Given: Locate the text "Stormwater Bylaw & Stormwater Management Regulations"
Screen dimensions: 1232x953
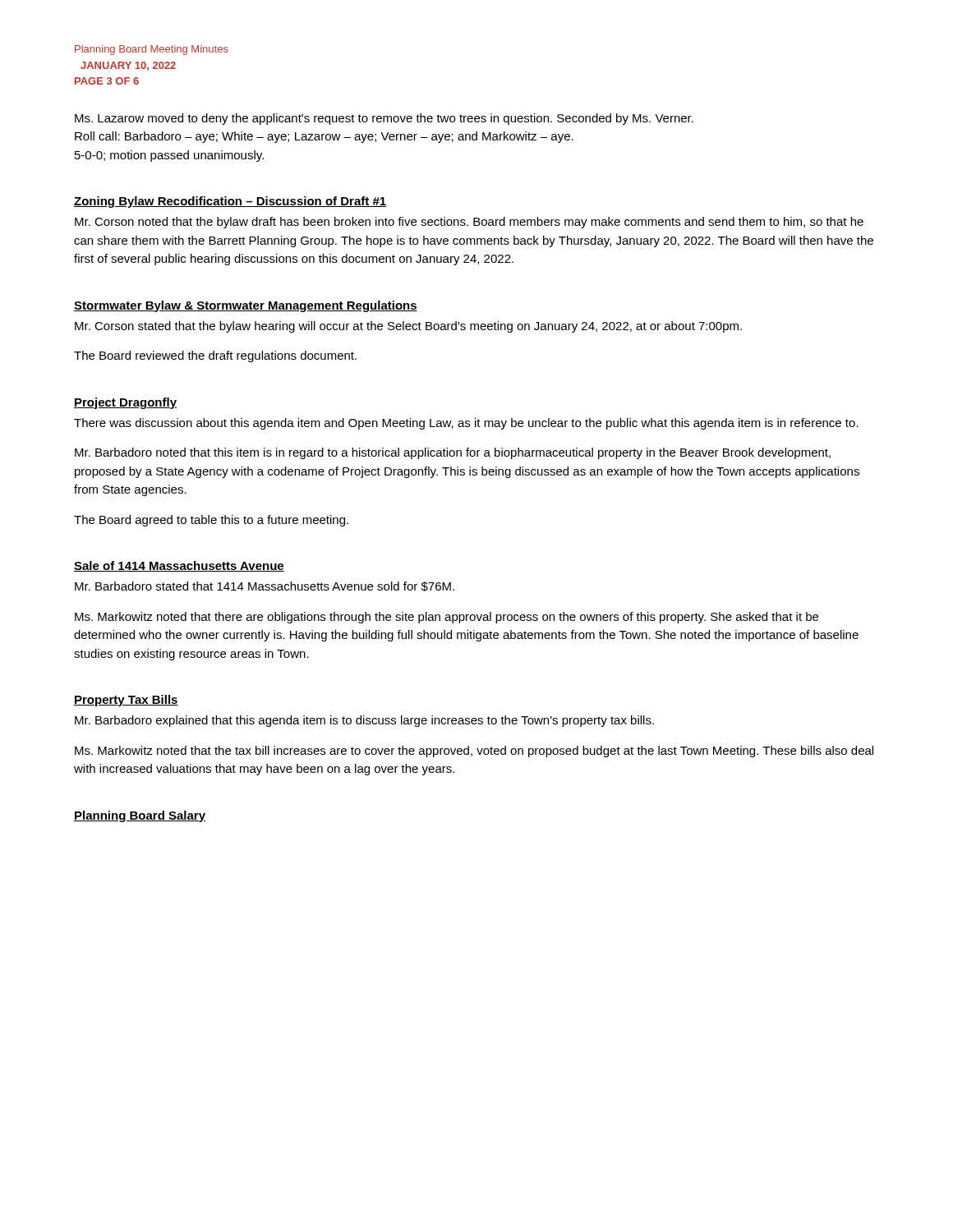Looking at the screenshot, I should click(245, 305).
